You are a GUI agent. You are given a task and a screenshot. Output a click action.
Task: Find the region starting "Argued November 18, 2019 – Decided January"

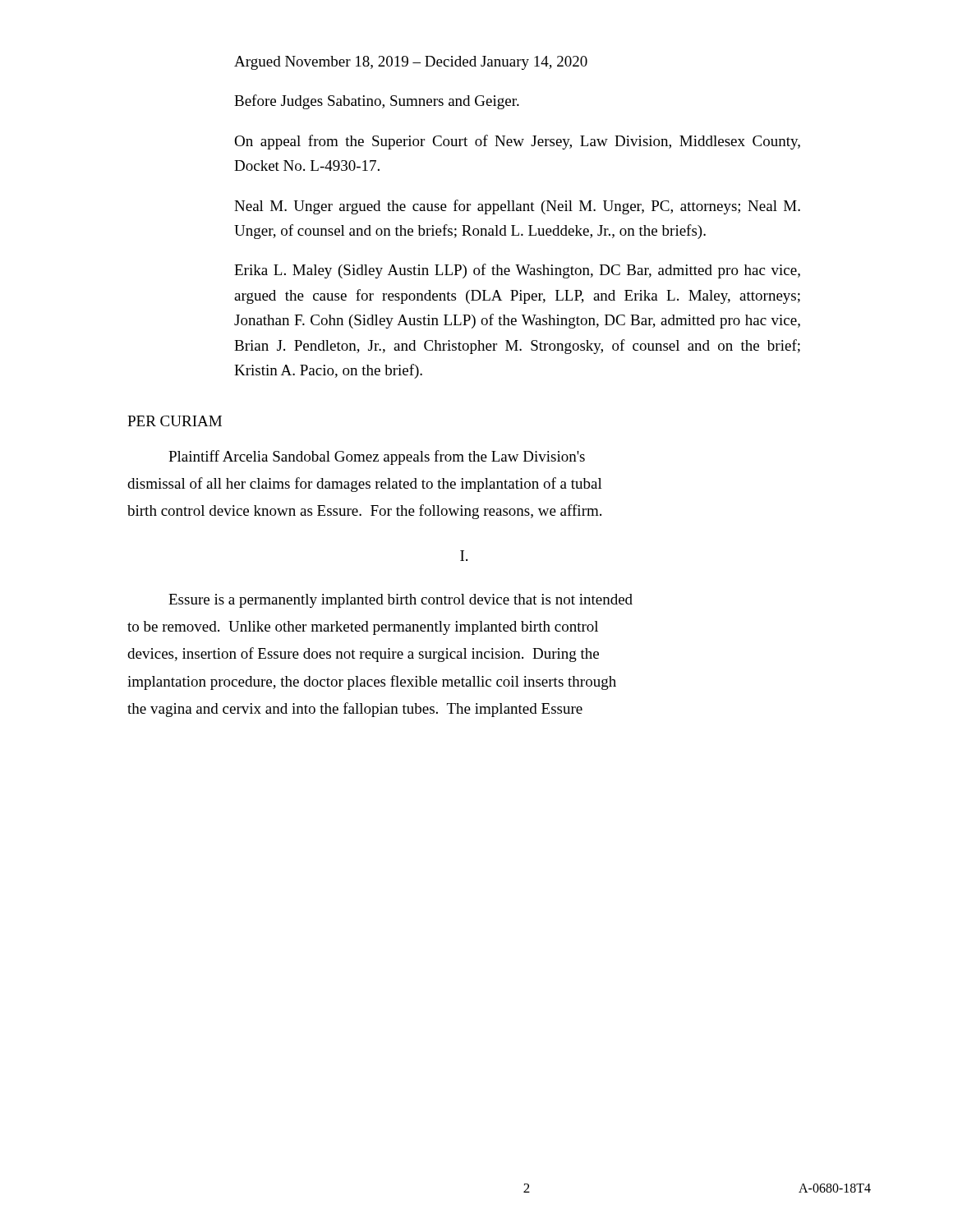(x=518, y=62)
